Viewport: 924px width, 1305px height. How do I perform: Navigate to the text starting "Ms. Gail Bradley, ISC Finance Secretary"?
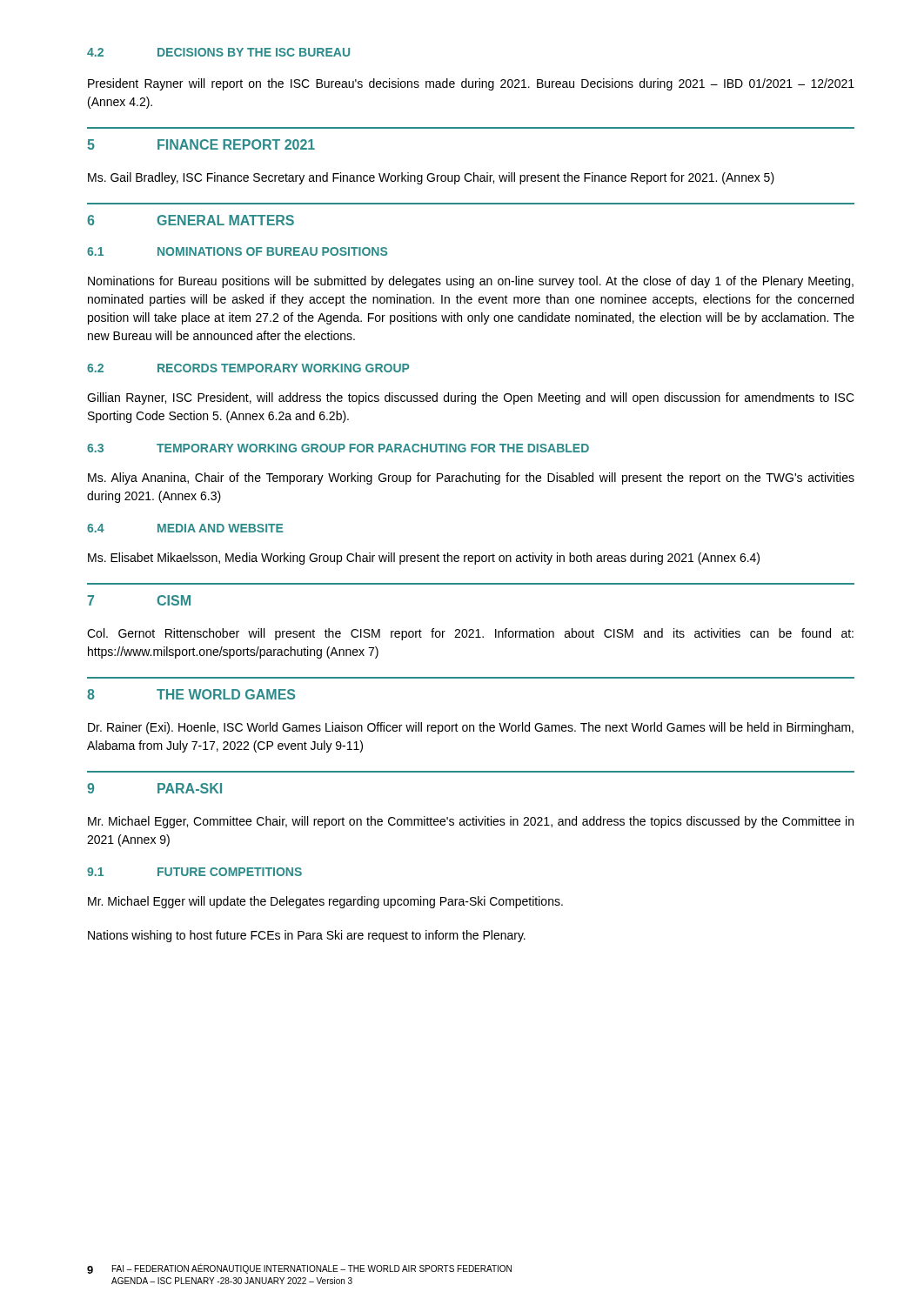coord(471,178)
